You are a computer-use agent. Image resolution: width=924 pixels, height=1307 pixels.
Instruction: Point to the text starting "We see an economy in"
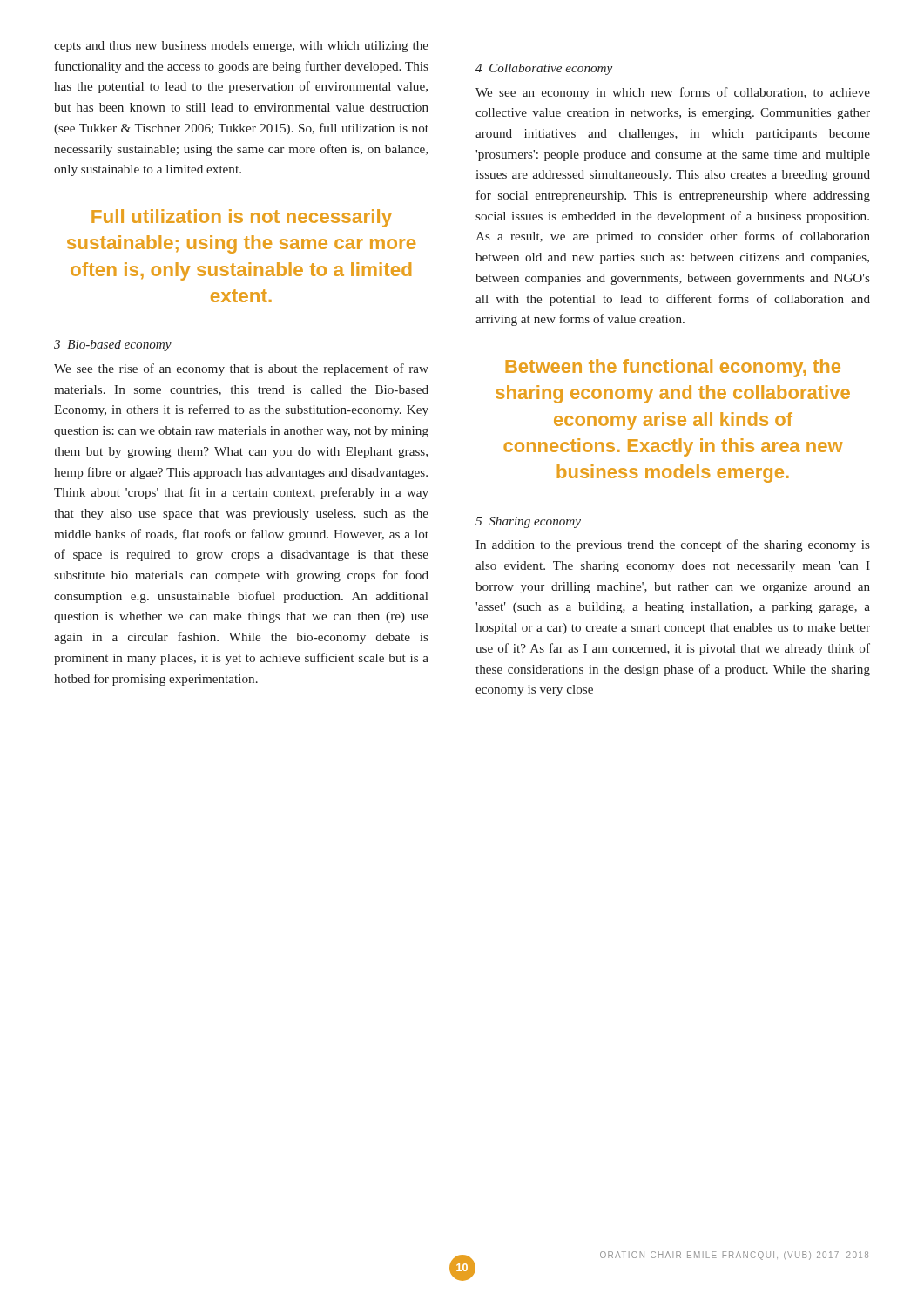[x=673, y=205]
